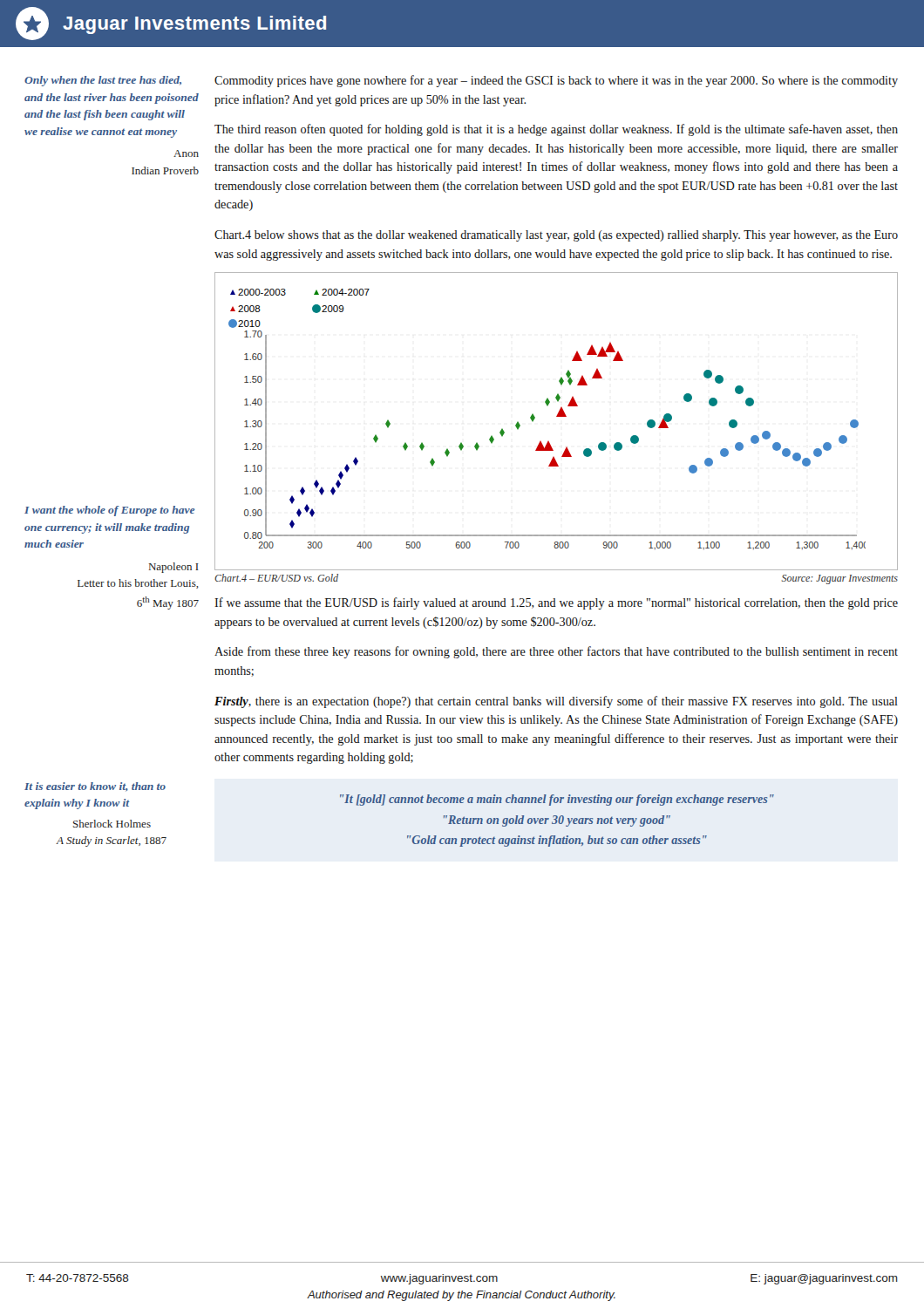
Task: Find the block starting "If we assume that the EUR/USD is fairly"
Action: 556,612
